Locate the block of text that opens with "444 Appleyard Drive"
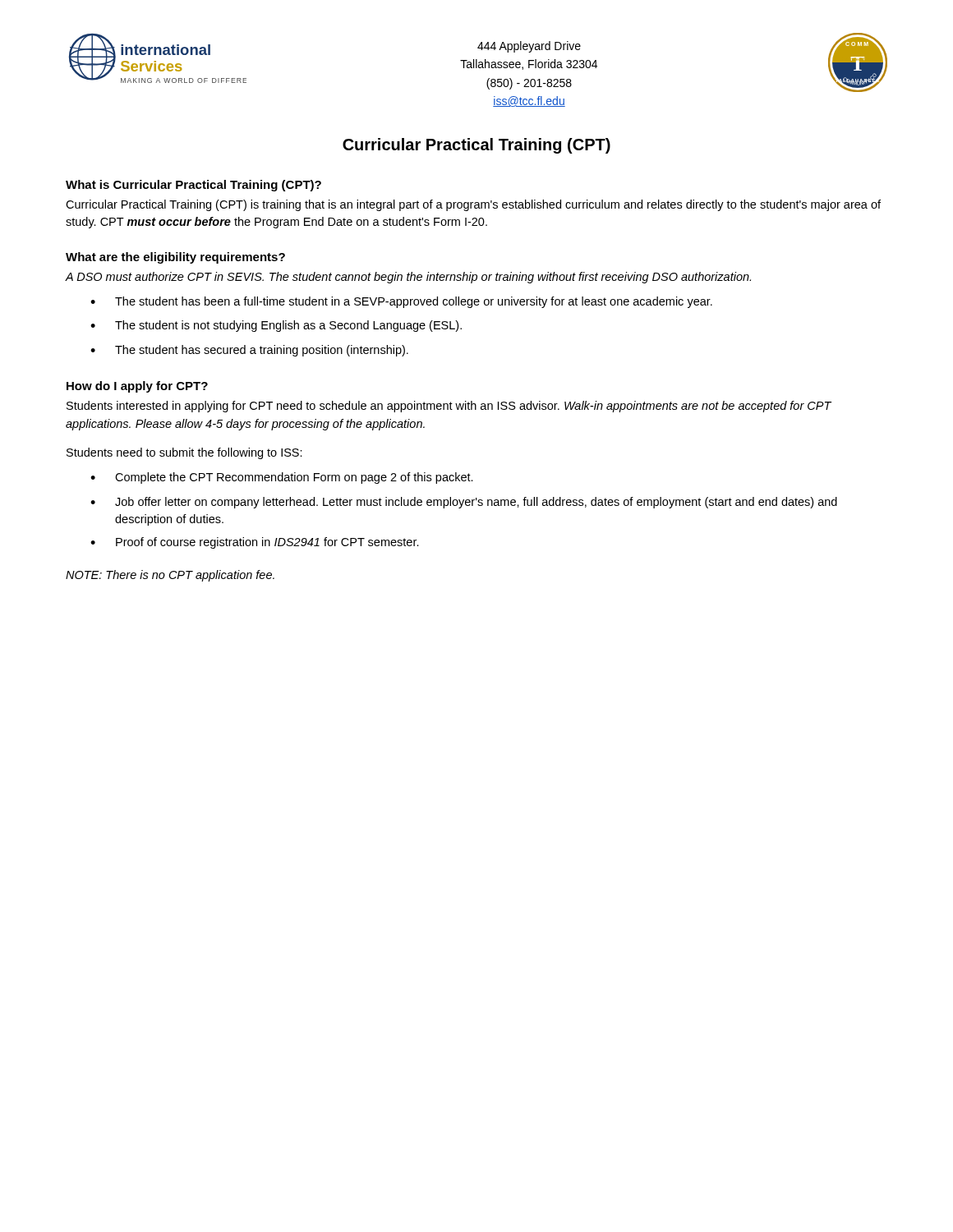Screen dimensions: 1232x953 coord(529,74)
